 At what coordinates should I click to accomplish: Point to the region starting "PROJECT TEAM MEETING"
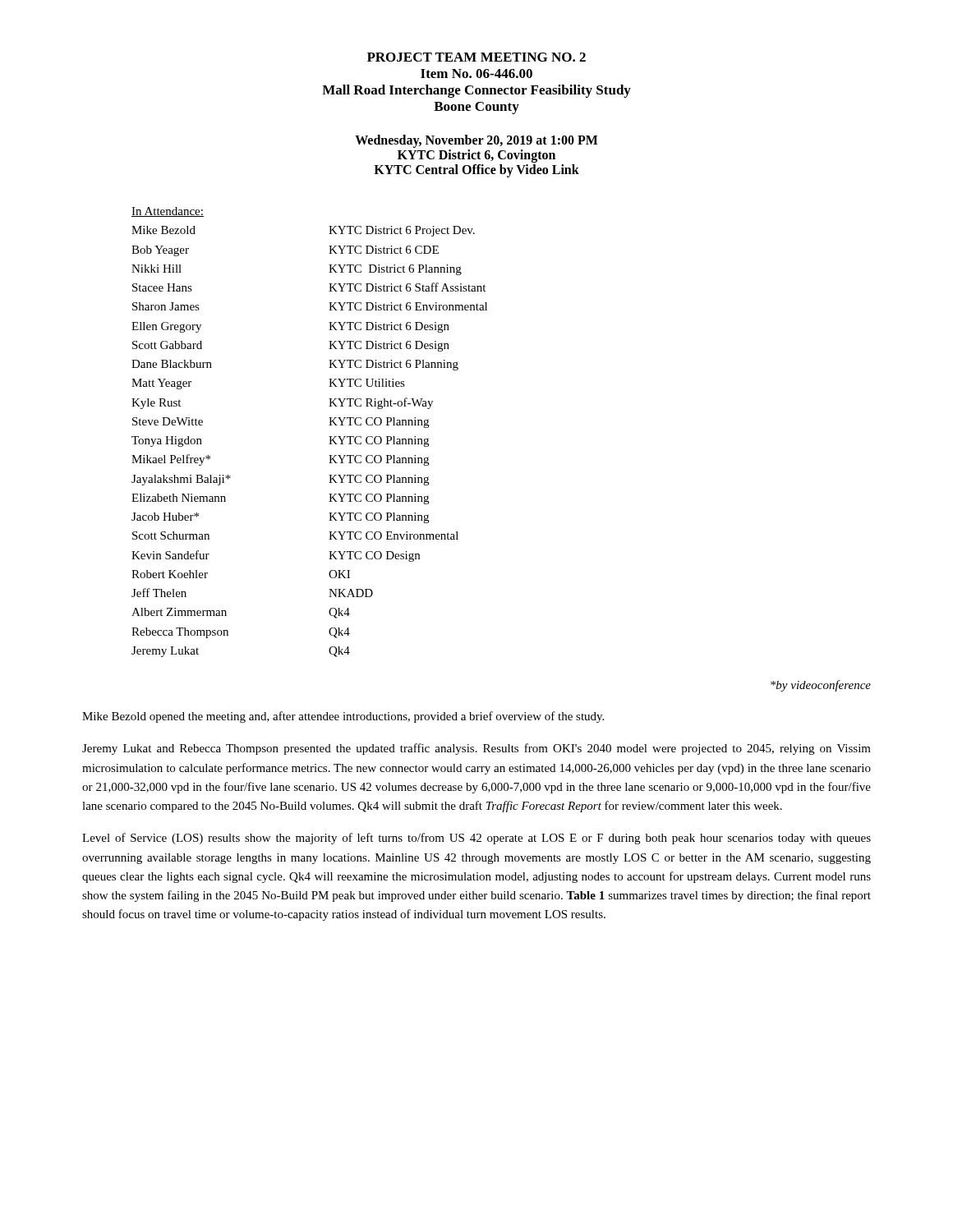[476, 82]
